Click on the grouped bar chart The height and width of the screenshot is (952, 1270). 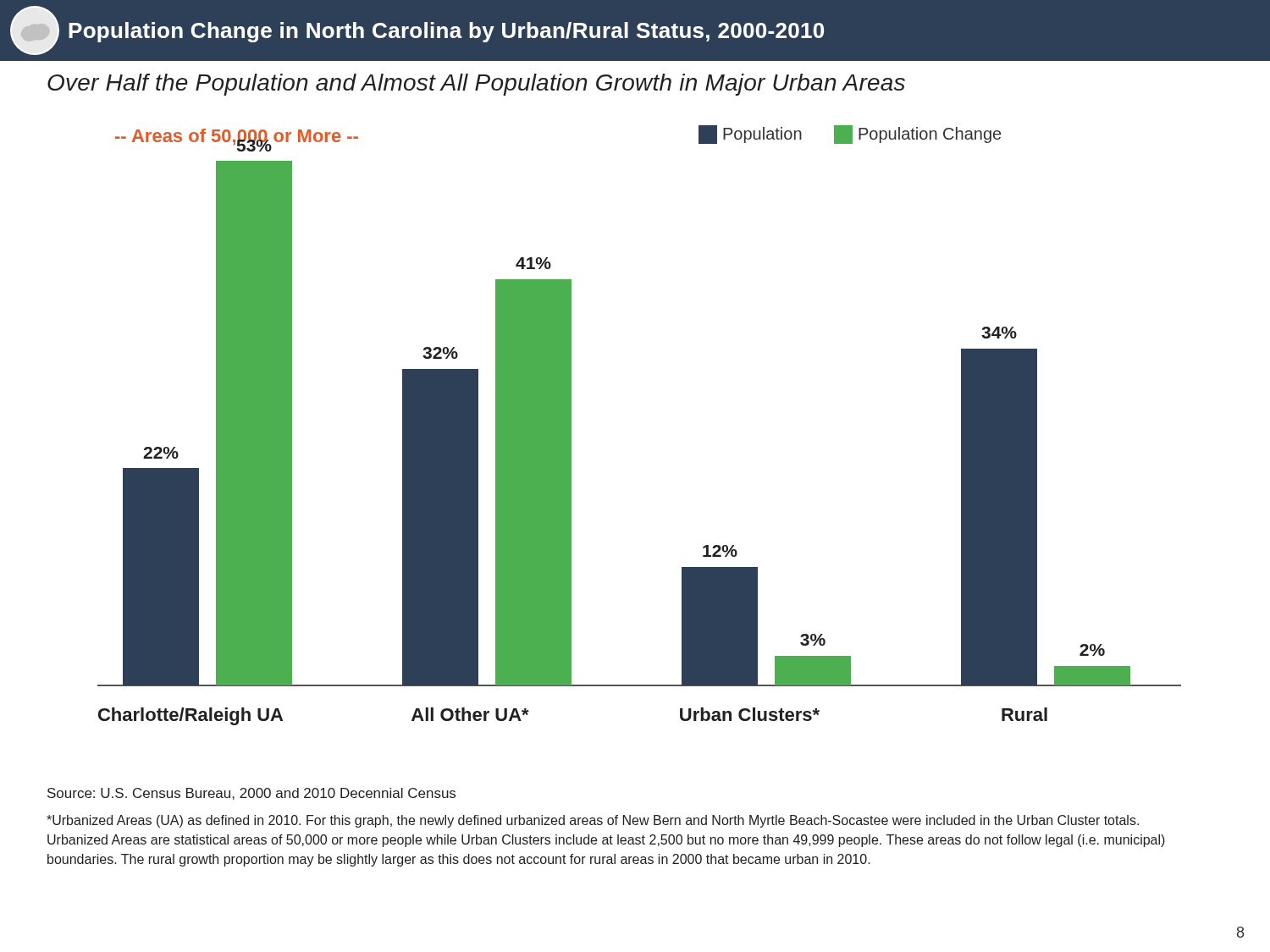coord(631,440)
